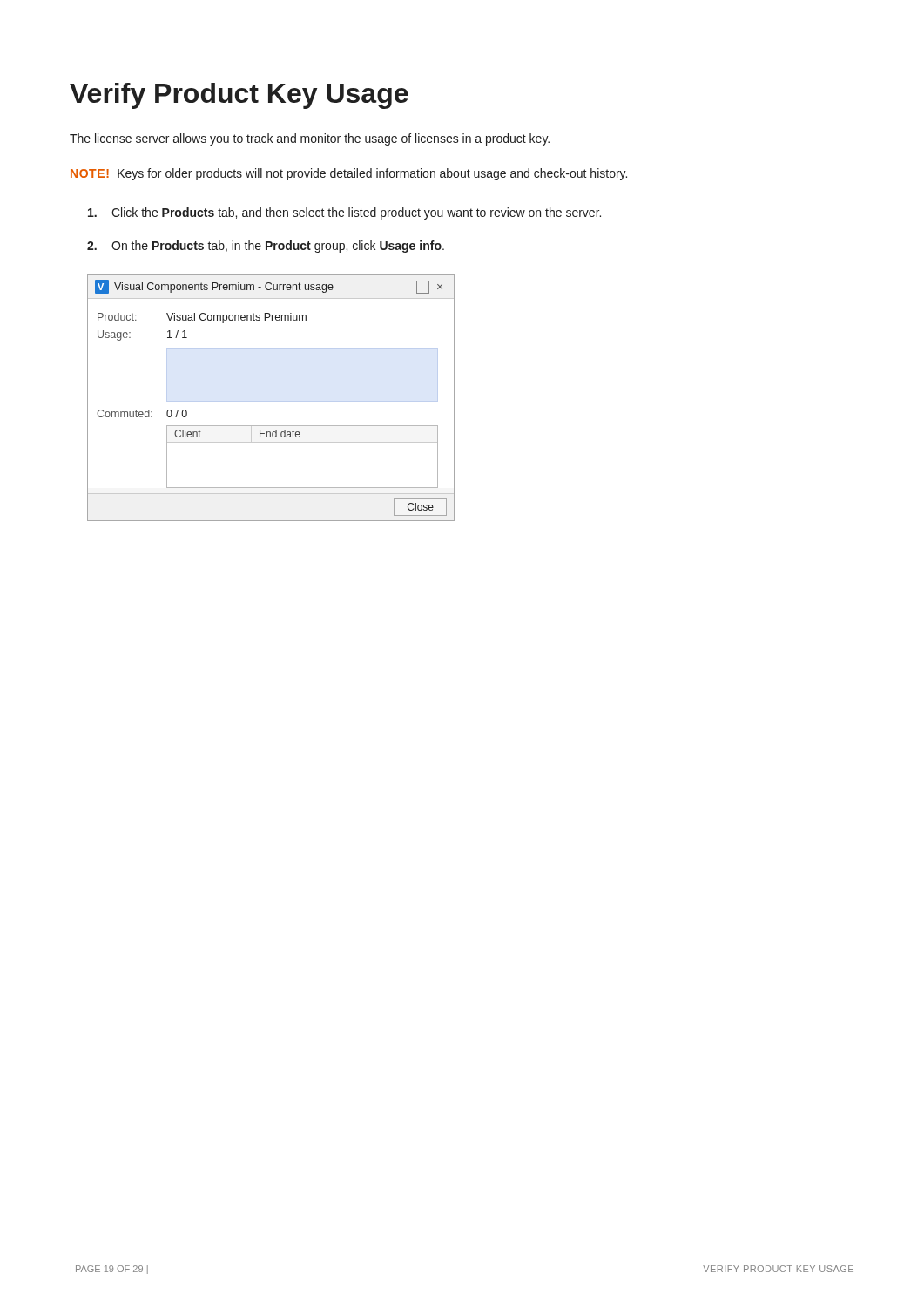The image size is (924, 1307).
Task: Select the screenshot
Action: click(x=471, y=398)
